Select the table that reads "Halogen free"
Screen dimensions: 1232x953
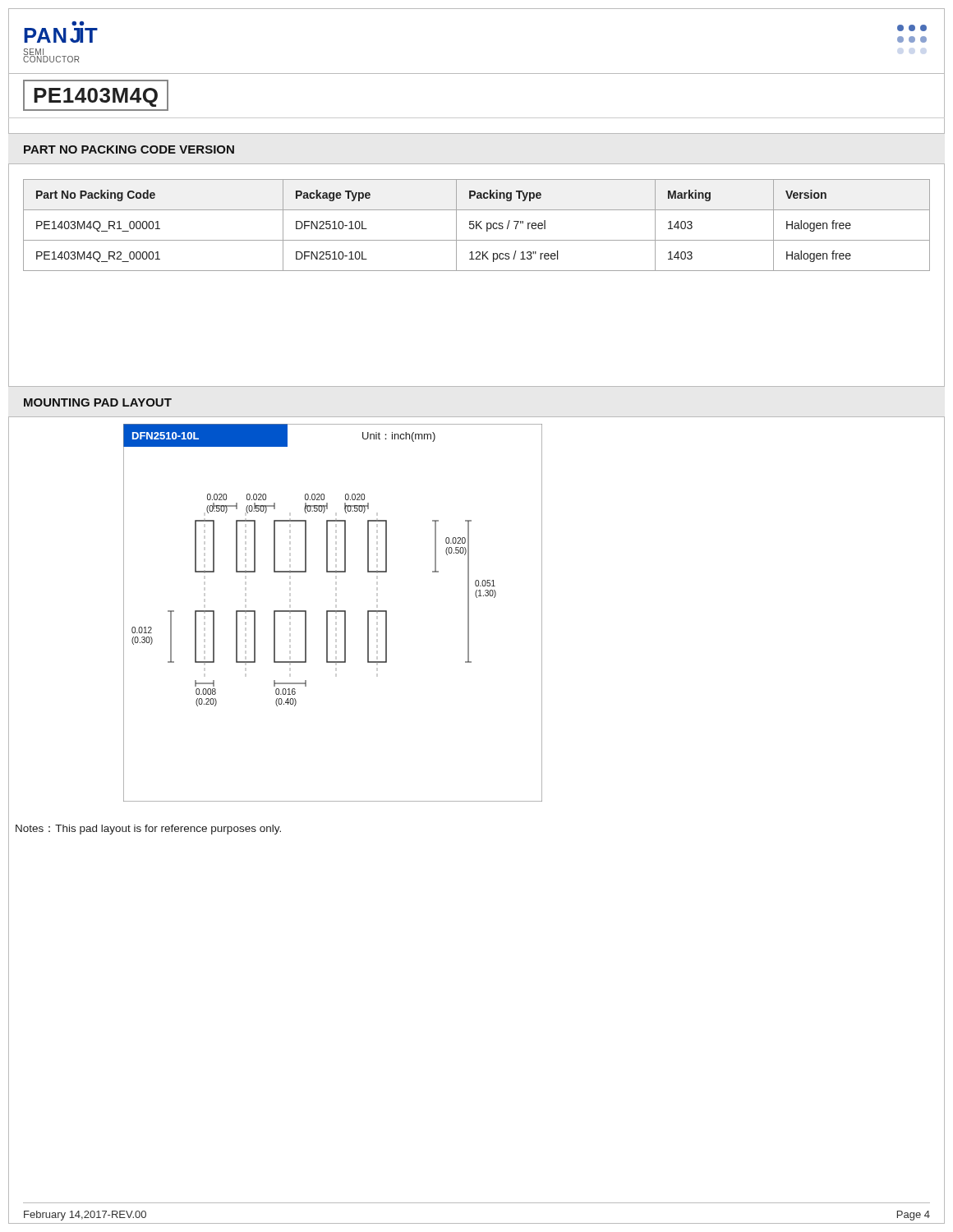click(476, 225)
